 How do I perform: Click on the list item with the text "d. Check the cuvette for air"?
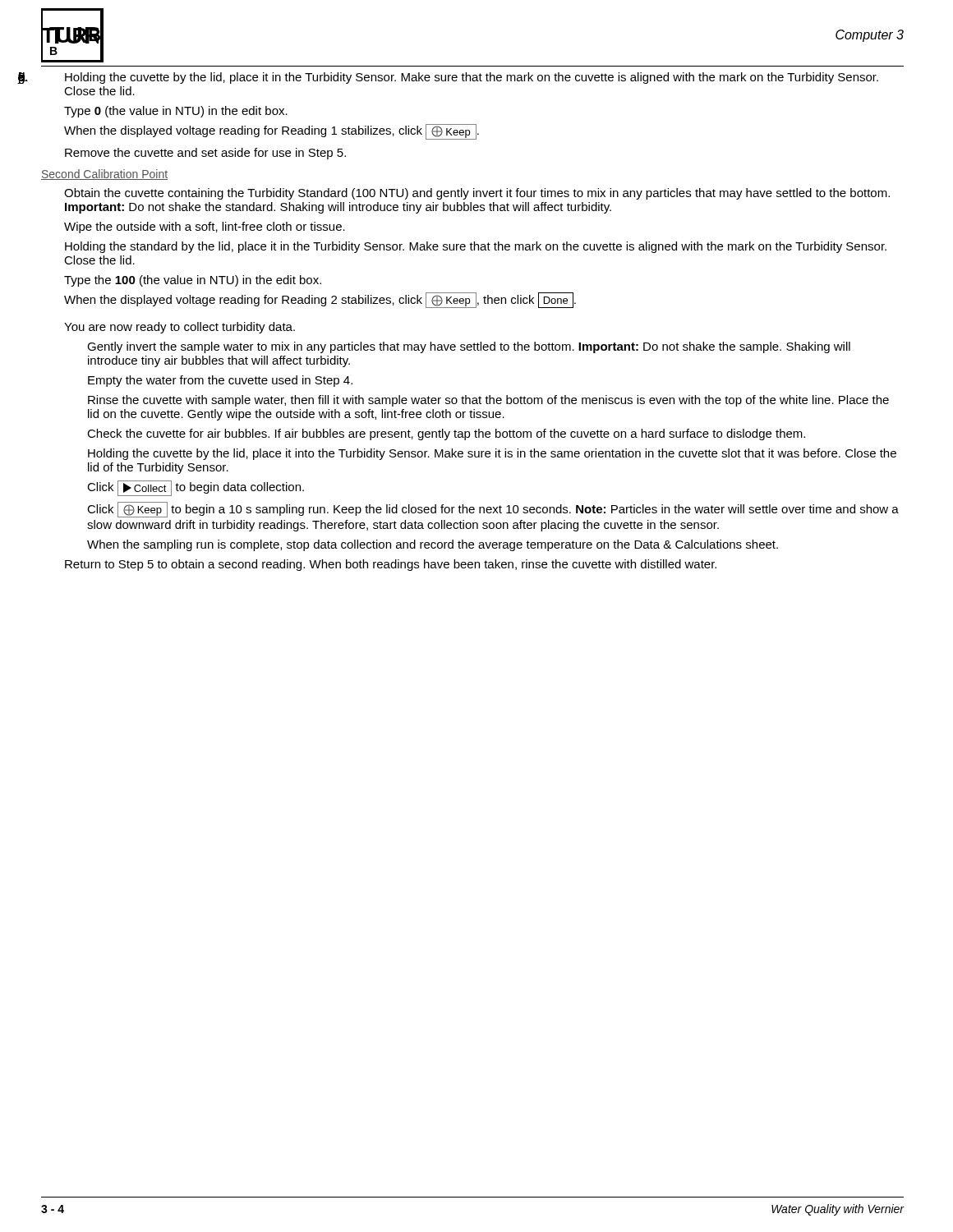(495, 433)
